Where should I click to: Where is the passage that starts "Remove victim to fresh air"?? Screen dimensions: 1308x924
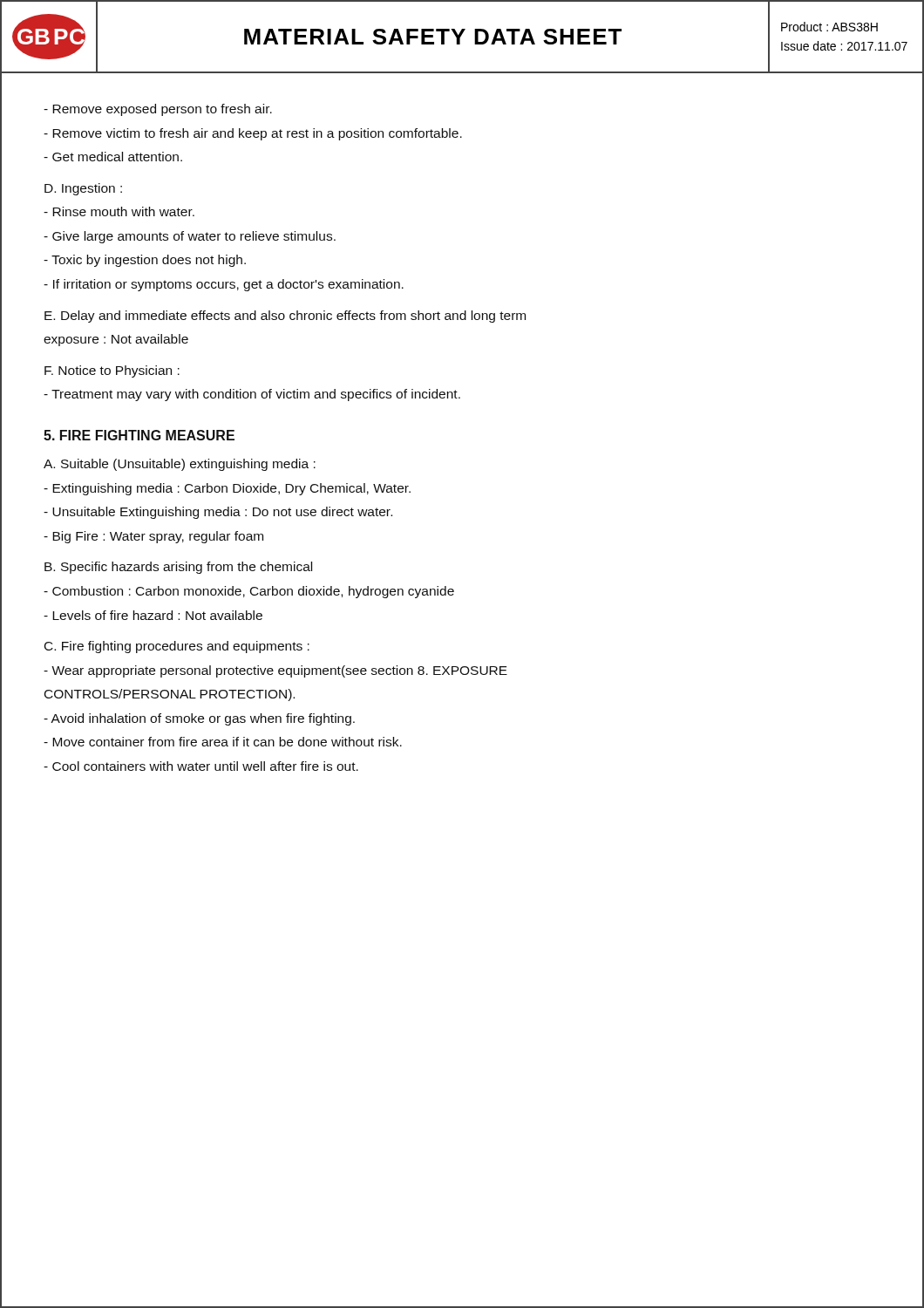253,133
